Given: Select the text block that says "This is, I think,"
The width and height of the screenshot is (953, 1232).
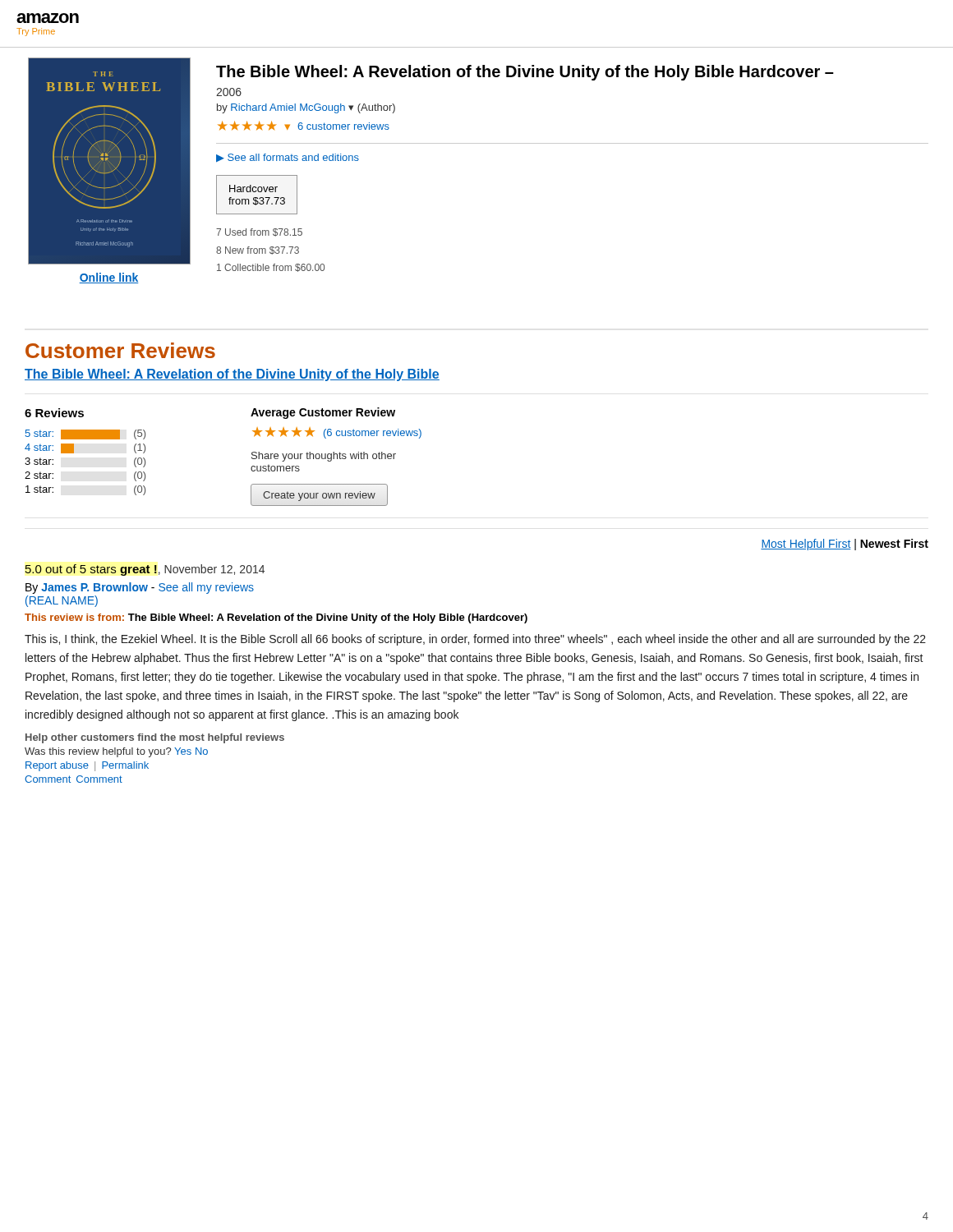Looking at the screenshot, I should [475, 677].
